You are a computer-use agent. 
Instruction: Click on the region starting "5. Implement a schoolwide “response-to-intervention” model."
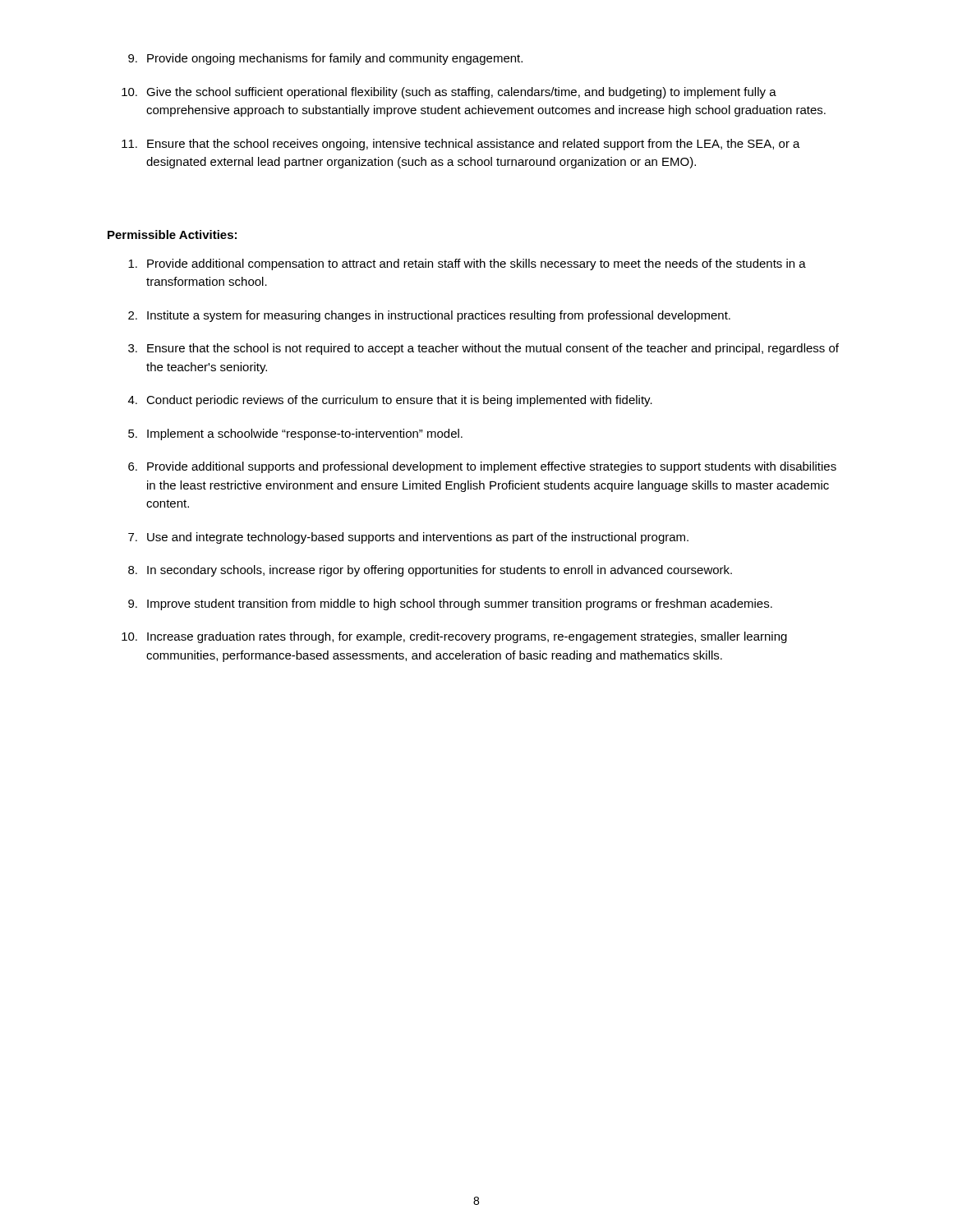295,434
